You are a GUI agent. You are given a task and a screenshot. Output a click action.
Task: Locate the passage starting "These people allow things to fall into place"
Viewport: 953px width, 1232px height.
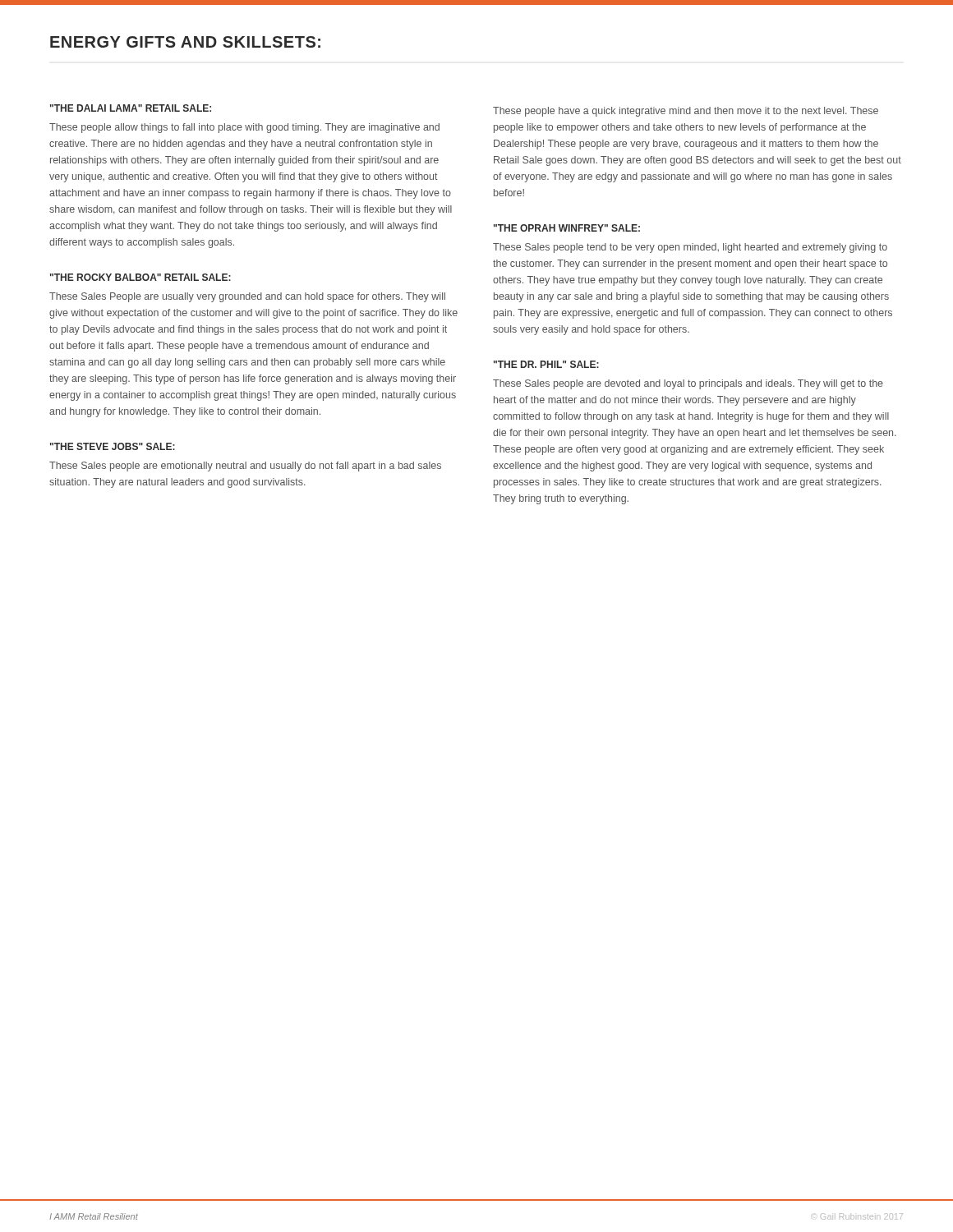coord(251,185)
